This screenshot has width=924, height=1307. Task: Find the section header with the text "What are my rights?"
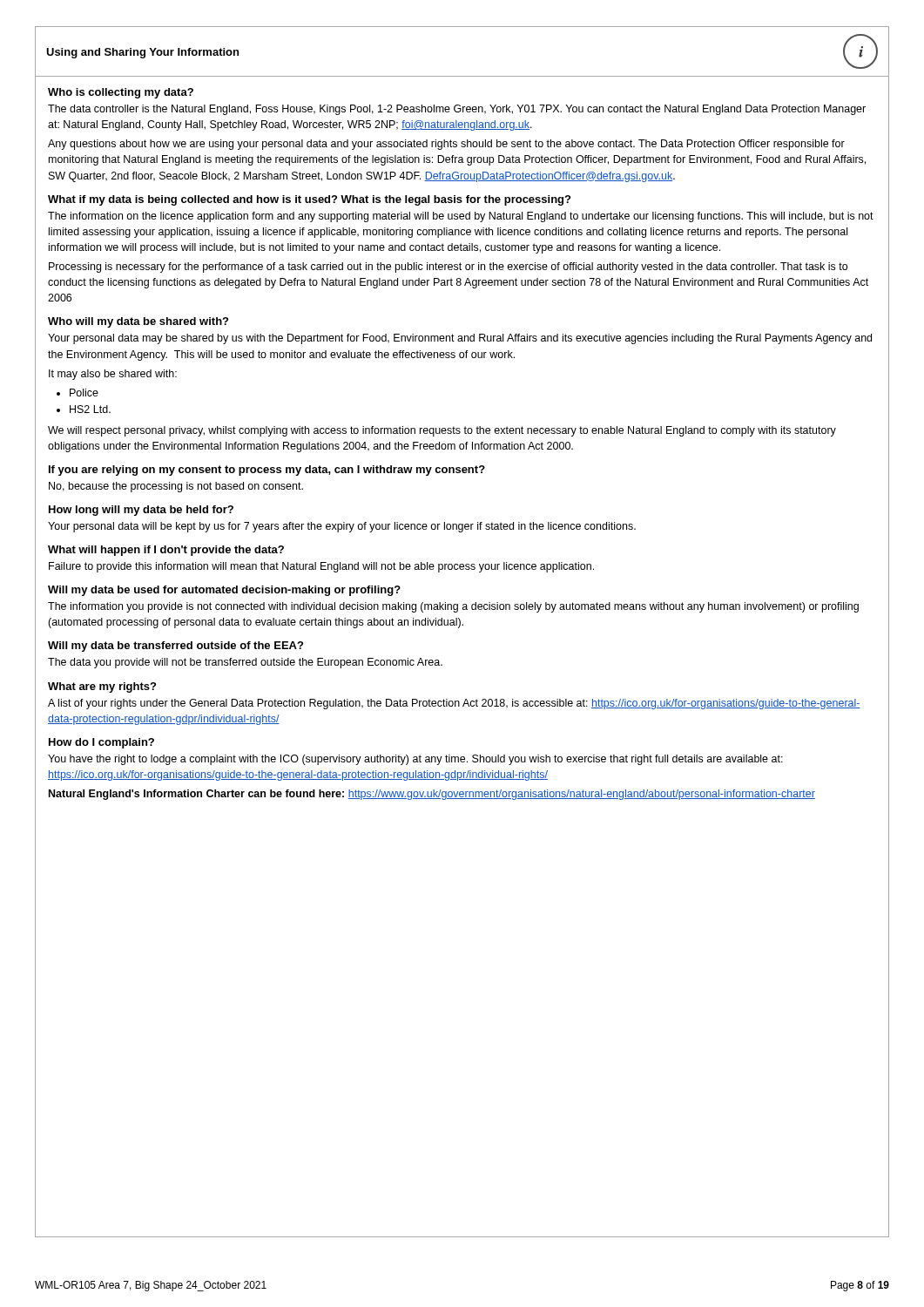[x=102, y=686]
